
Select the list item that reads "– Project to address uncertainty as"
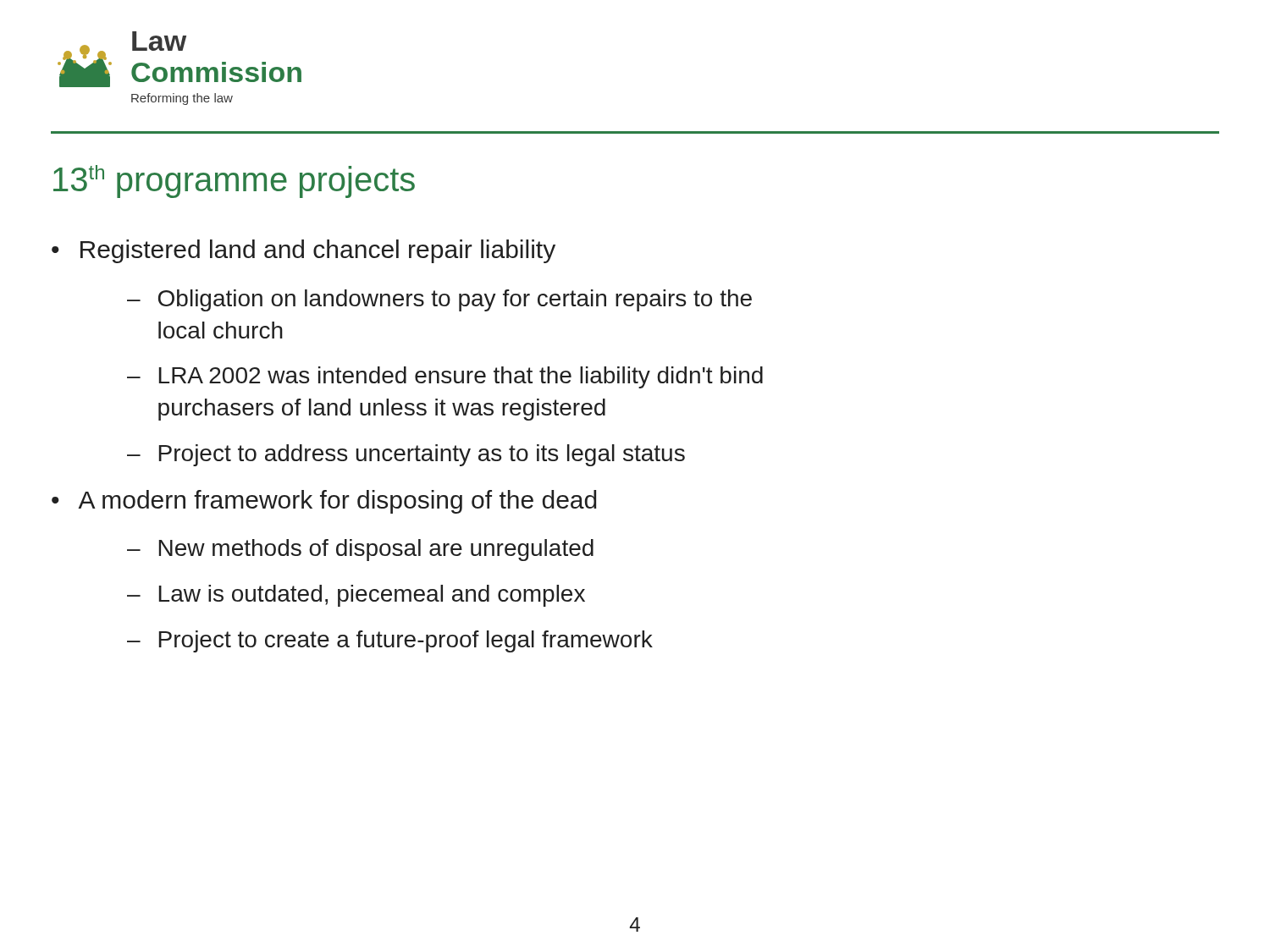pos(406,454)
